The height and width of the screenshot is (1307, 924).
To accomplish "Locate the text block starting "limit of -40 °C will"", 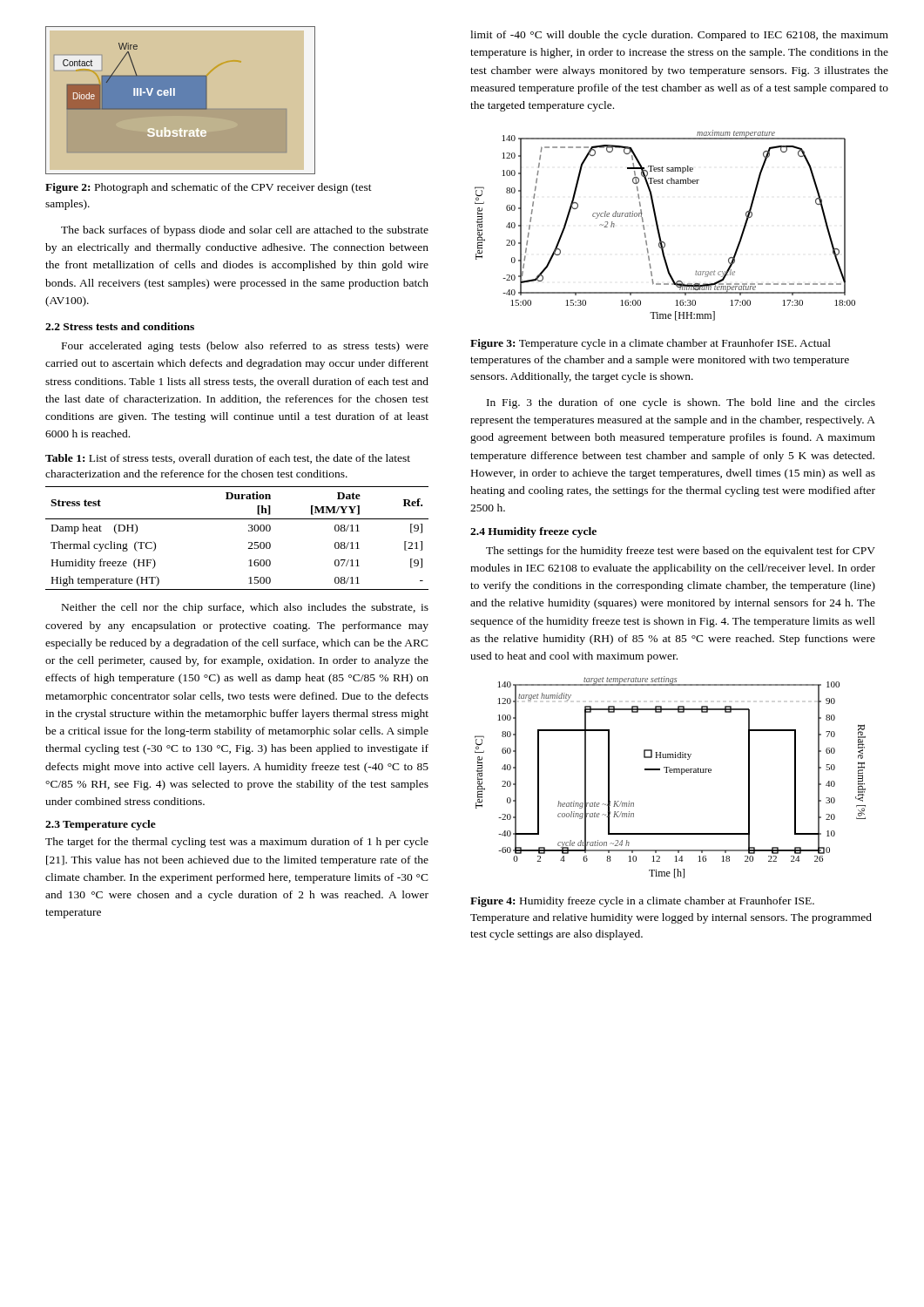I will [679, 70].
